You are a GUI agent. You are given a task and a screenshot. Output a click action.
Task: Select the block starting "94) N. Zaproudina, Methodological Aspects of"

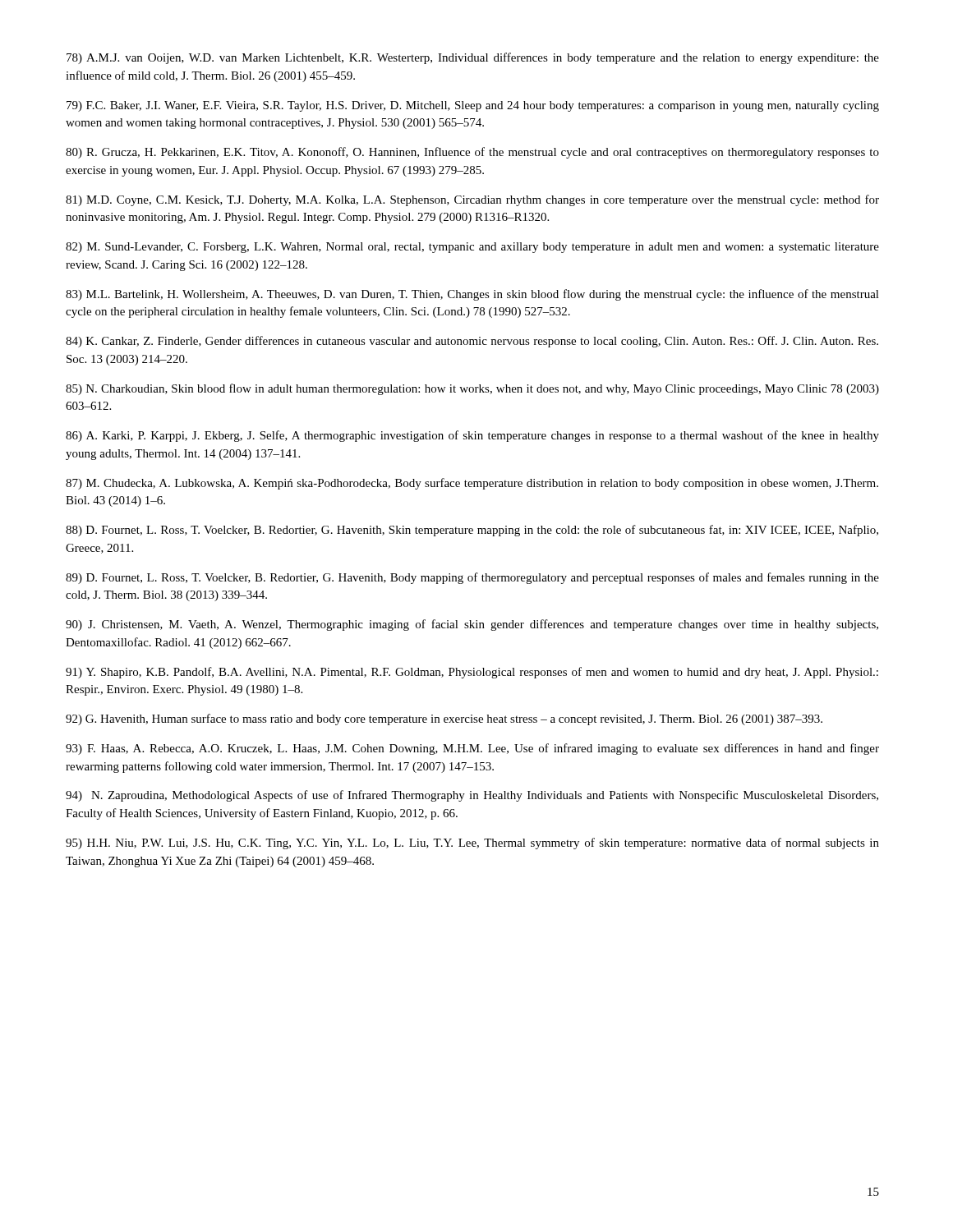472,804
